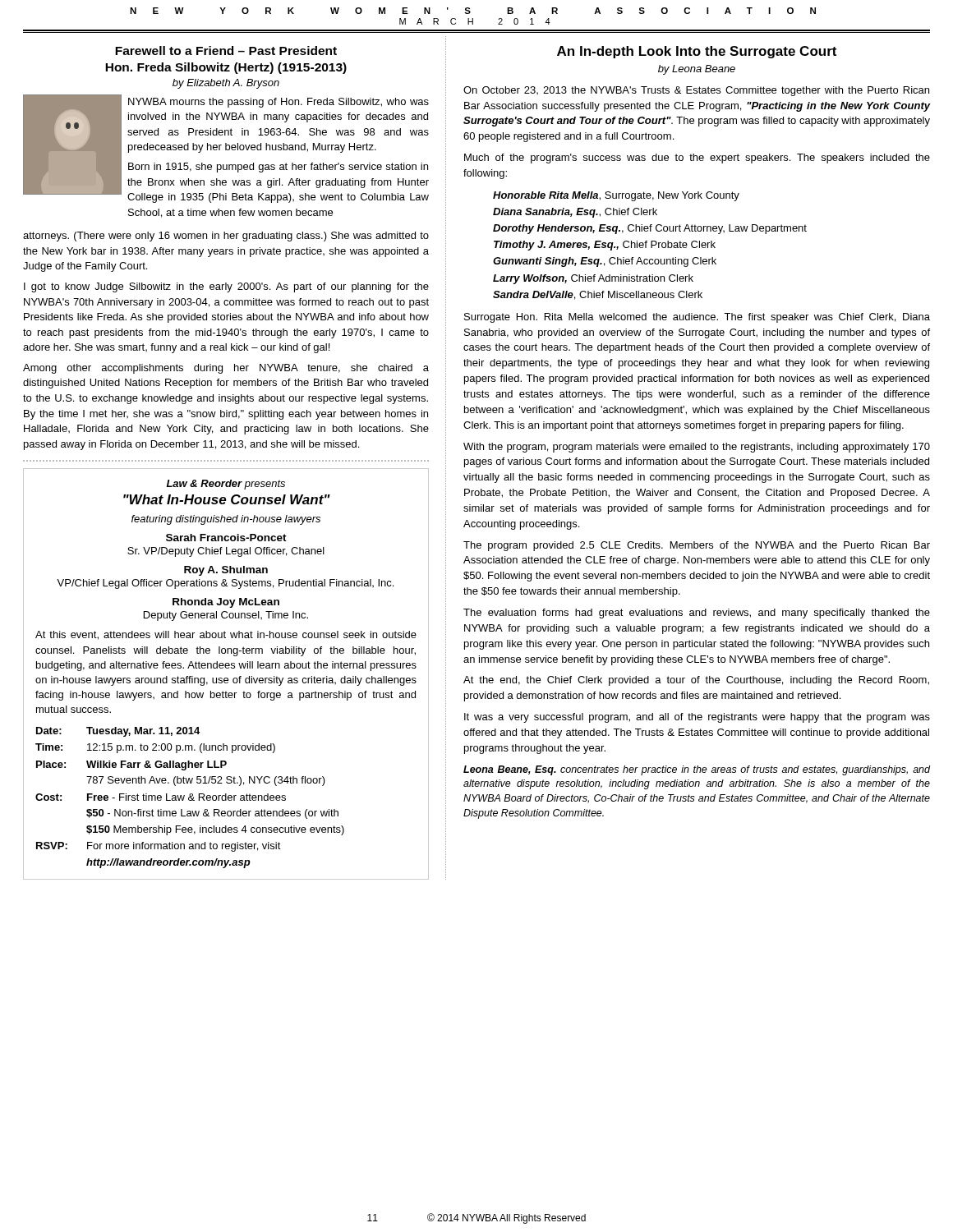Screen dimensions: 1232x953
Task: Click on the text starting "Farewell to a Friend – Past President Hon."
Action: 226,59
